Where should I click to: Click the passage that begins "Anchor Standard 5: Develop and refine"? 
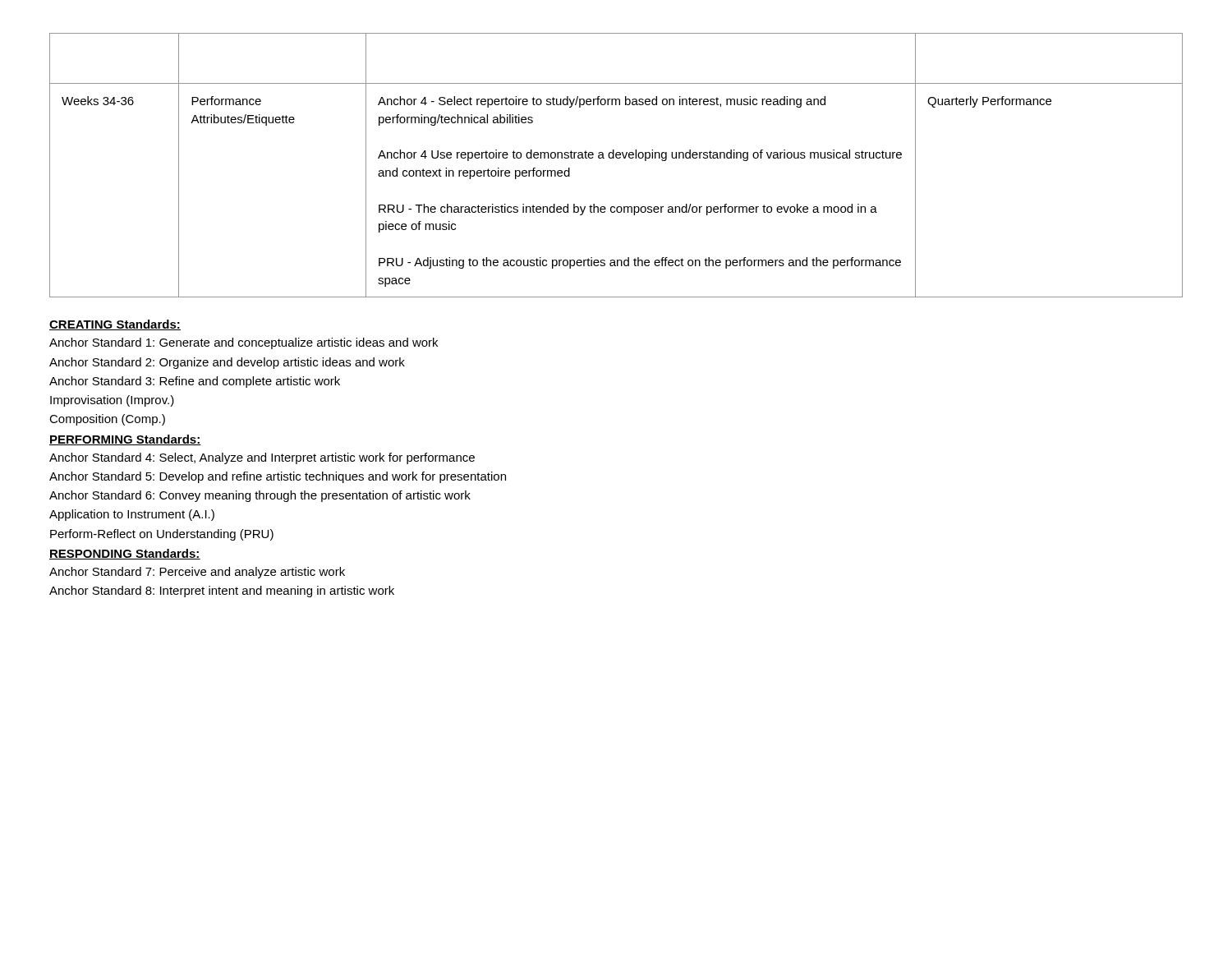coord(278,476)
